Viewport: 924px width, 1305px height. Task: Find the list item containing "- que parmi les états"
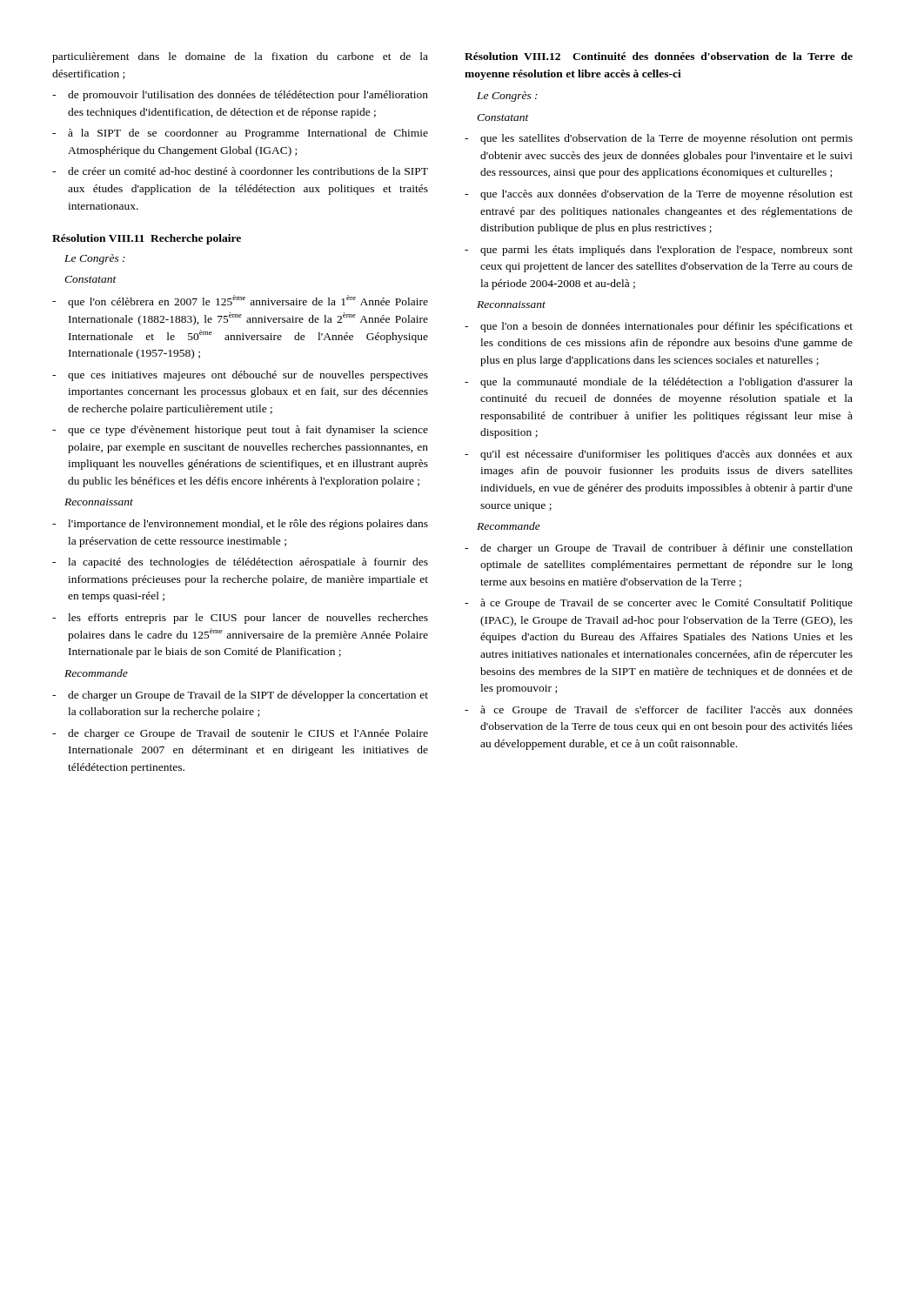click(659, 266)
